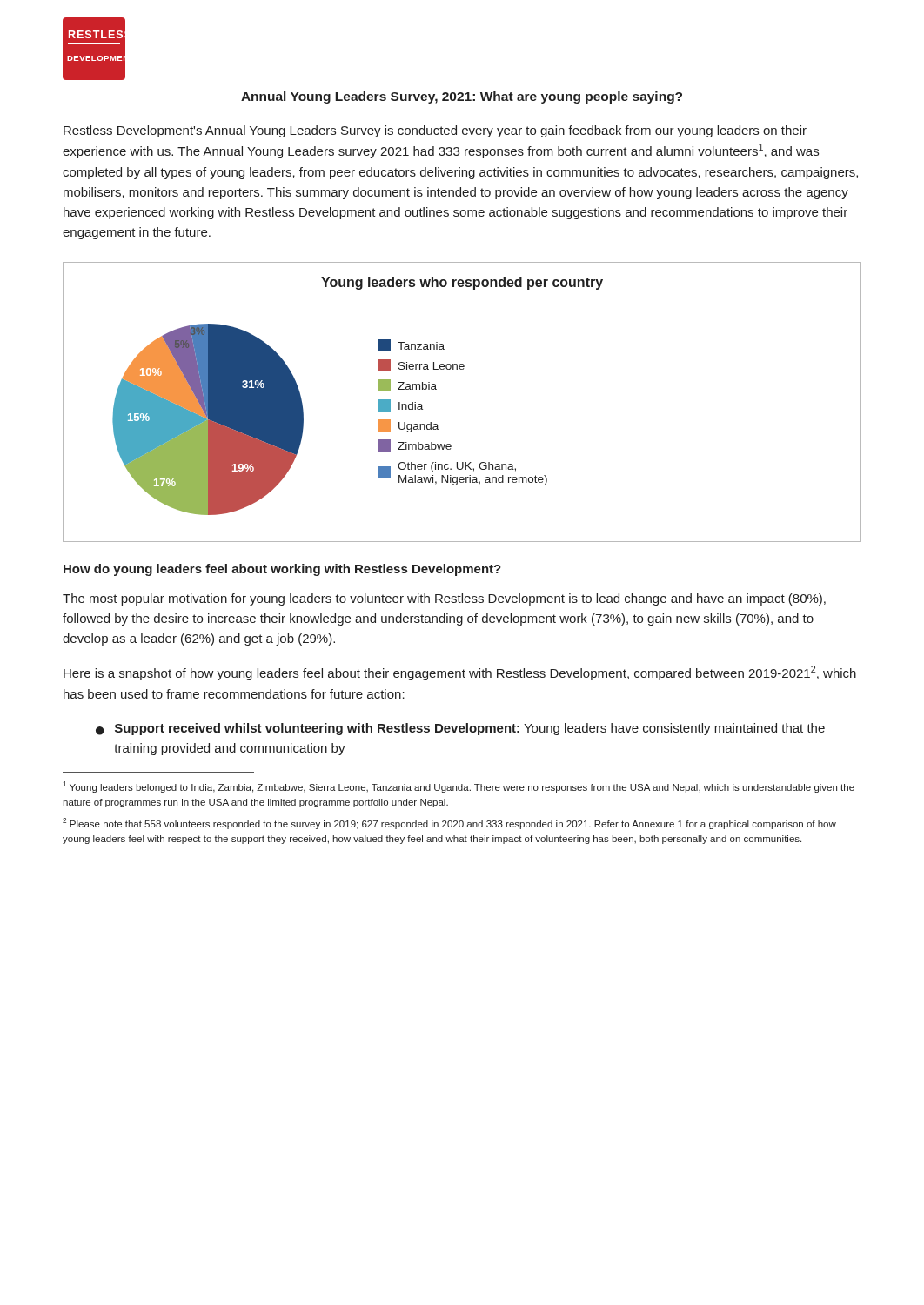Find the title on this page that starts "Annual Young Leaders Survey, 2021: What"
The width and height of the screenshot is (924, 1305).
coord(462,97)
